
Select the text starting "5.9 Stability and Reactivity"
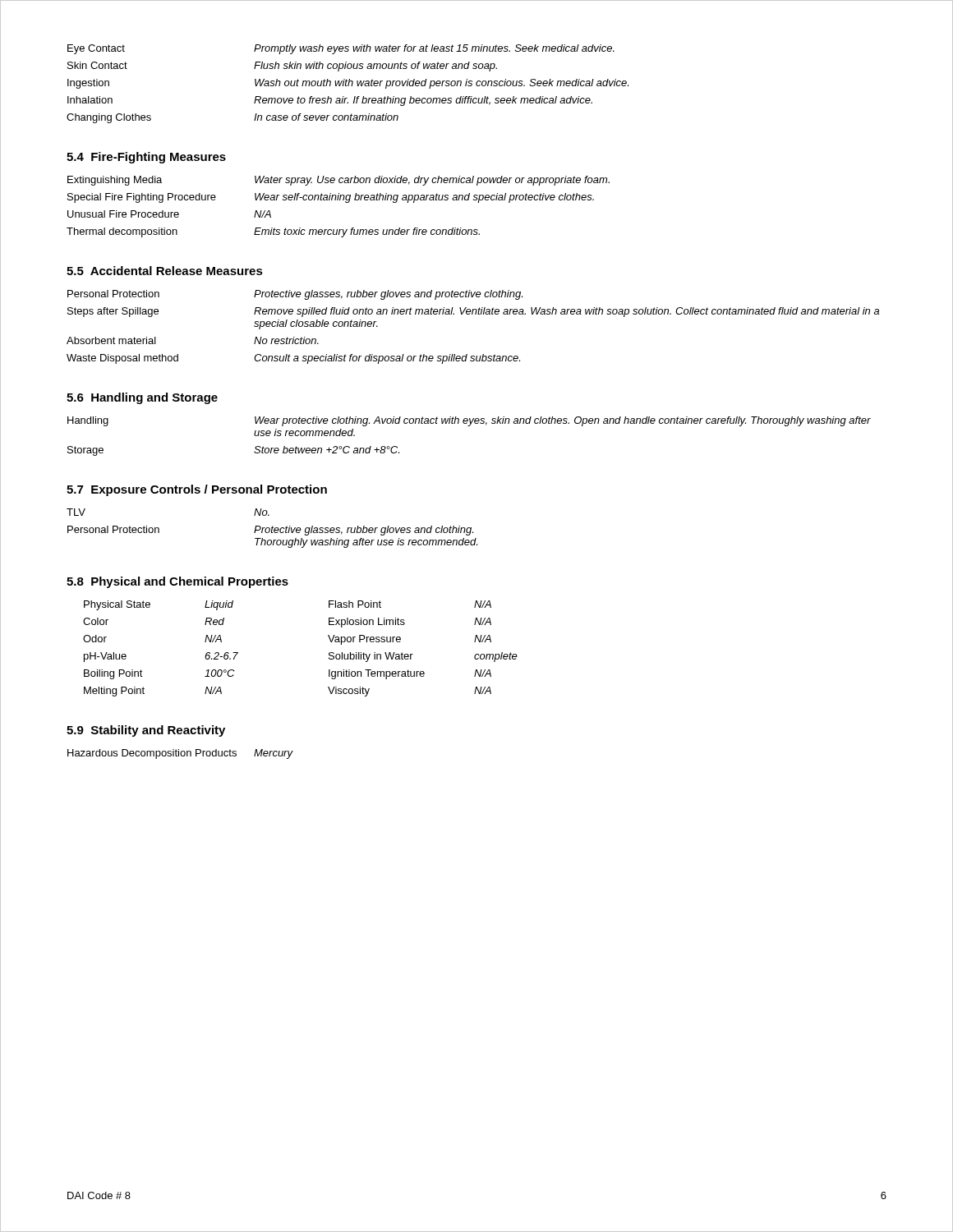(x=146, y=730)
